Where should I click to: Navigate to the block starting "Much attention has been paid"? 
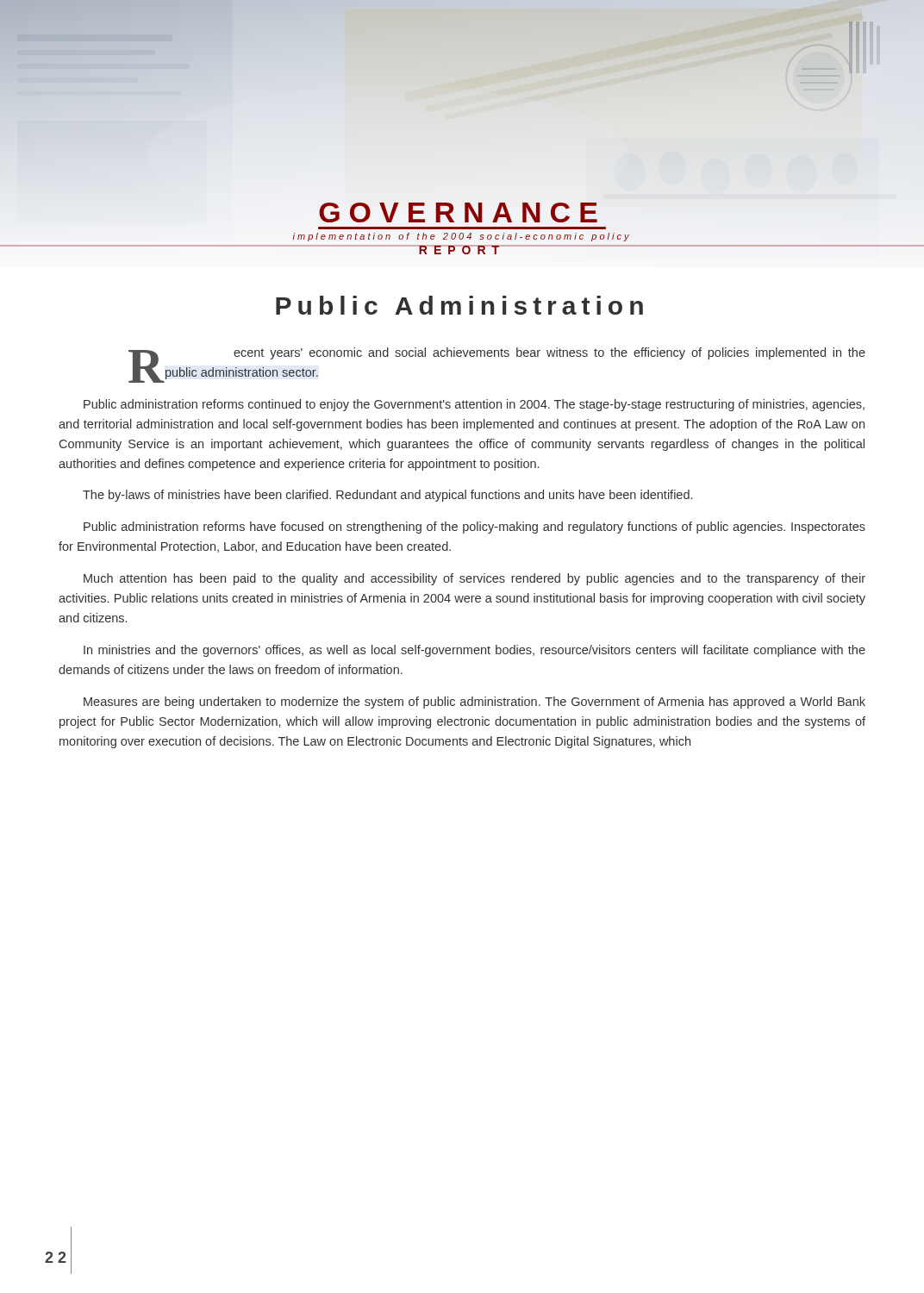pyautogui.click(x=462, y=598)
